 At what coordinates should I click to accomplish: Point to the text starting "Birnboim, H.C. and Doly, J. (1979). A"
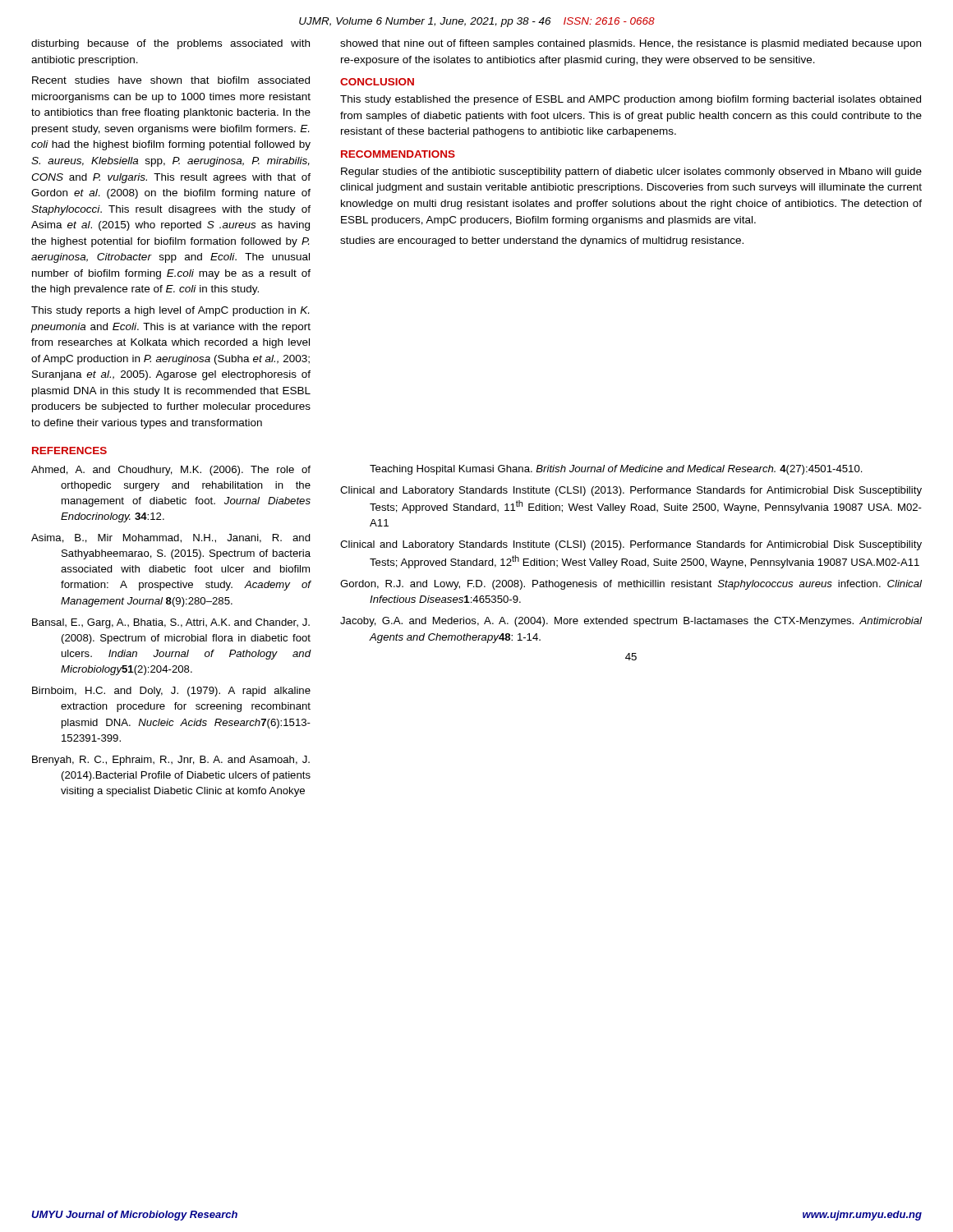pyautogui.click(x=171, y=714)
